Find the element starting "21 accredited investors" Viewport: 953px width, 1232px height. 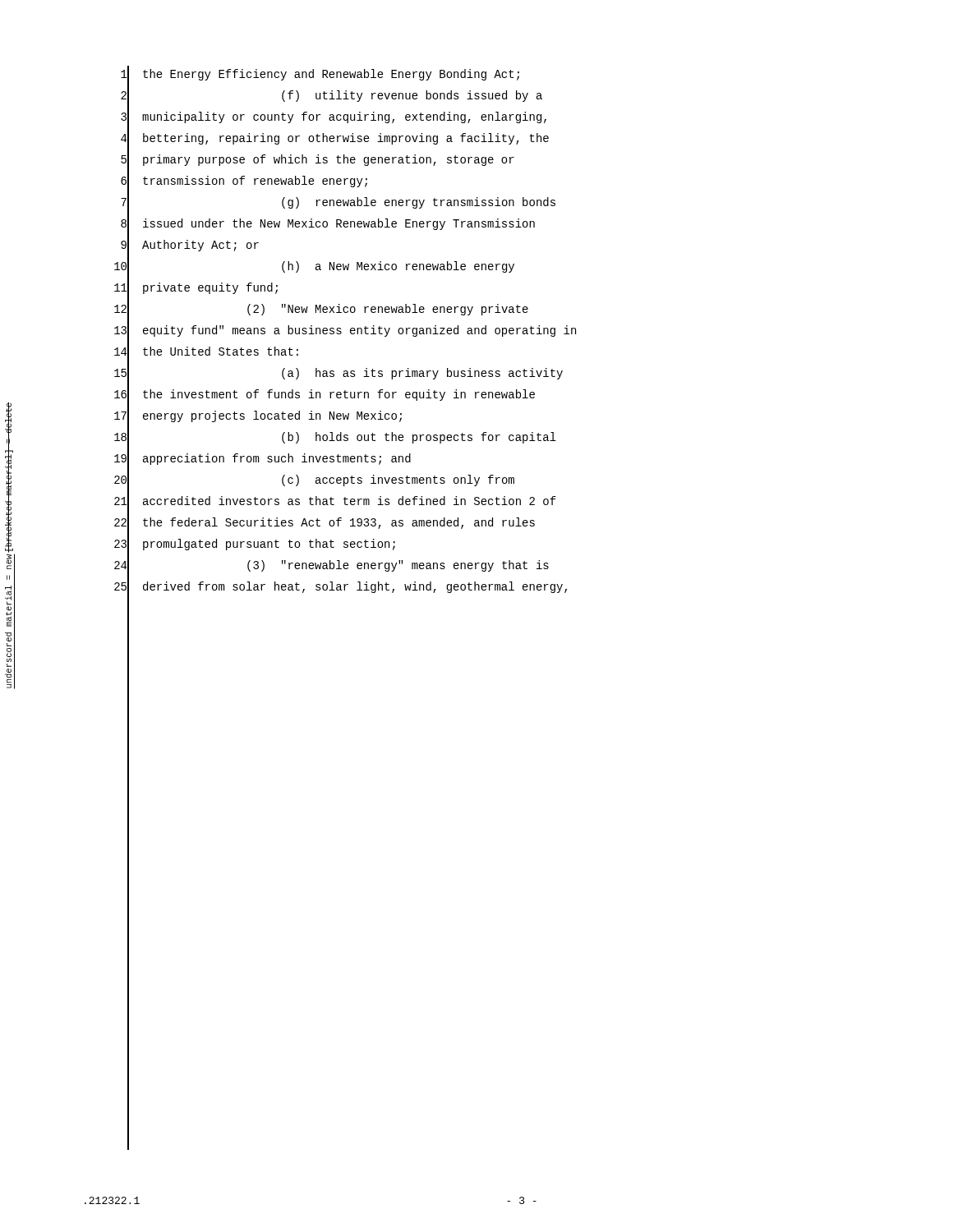[493, 502]
